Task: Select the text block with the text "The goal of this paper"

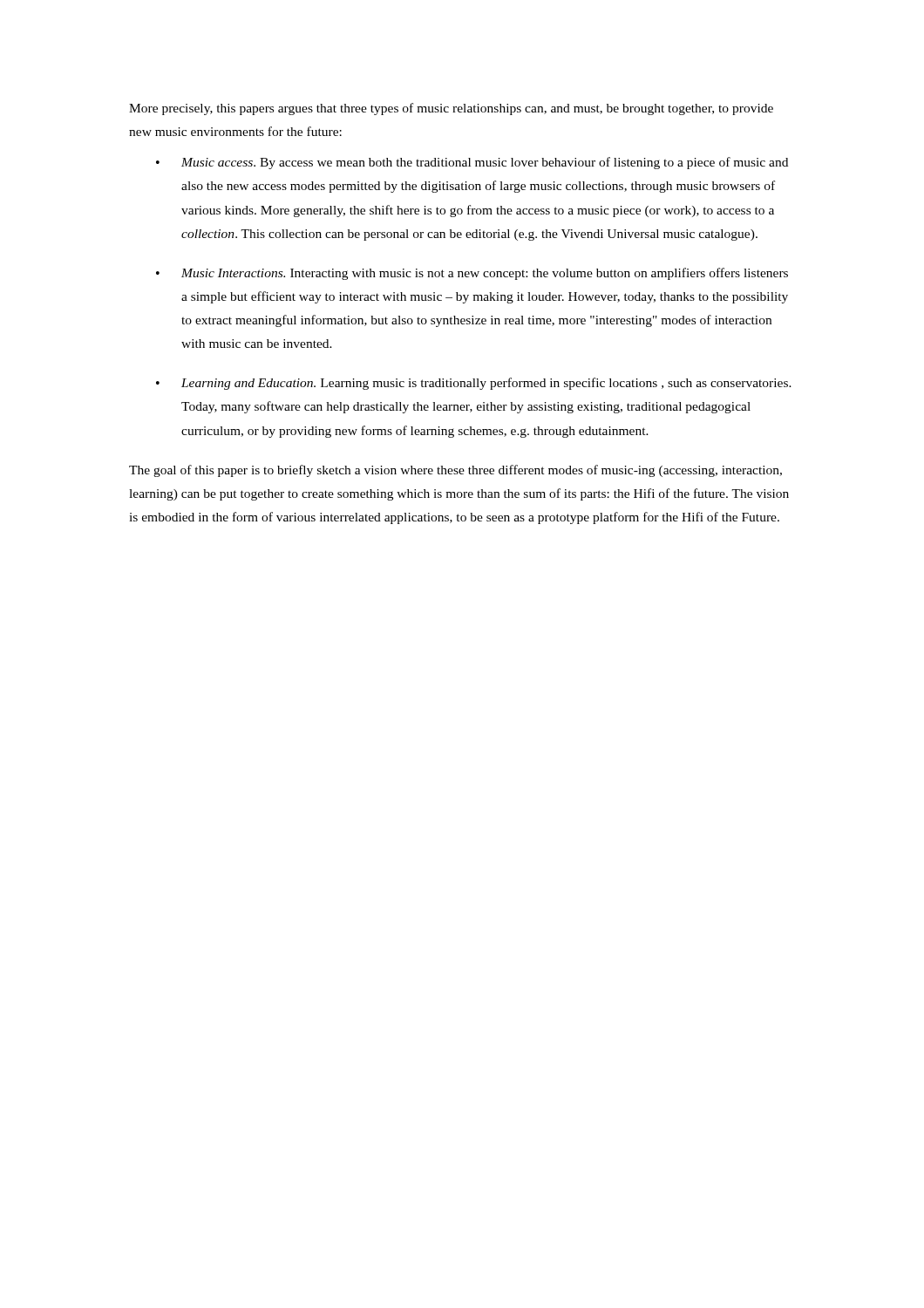Action: coord(459,493)
